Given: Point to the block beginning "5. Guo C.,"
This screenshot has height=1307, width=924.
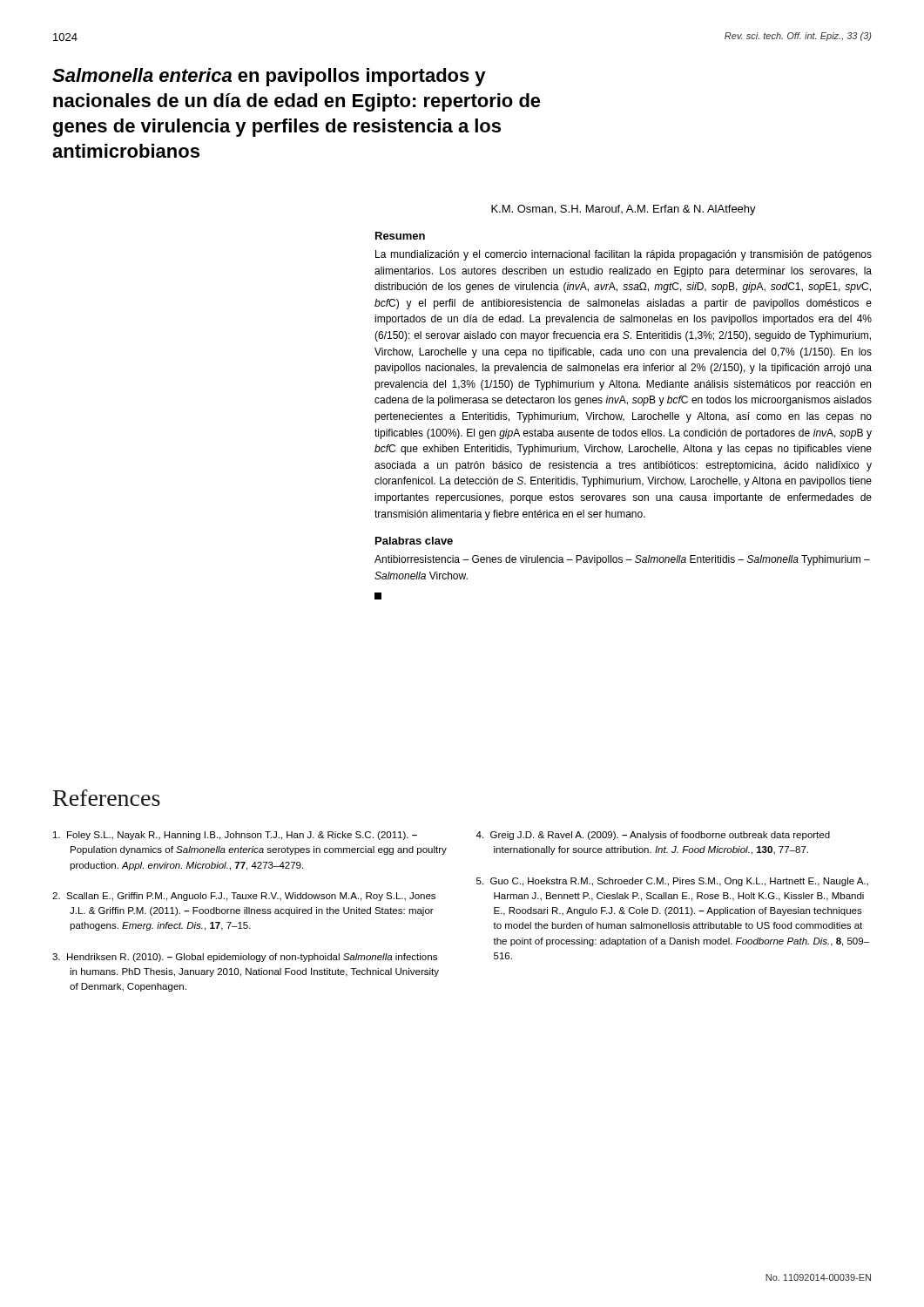Looking at the screenshot, I should [x=673, y=918].
